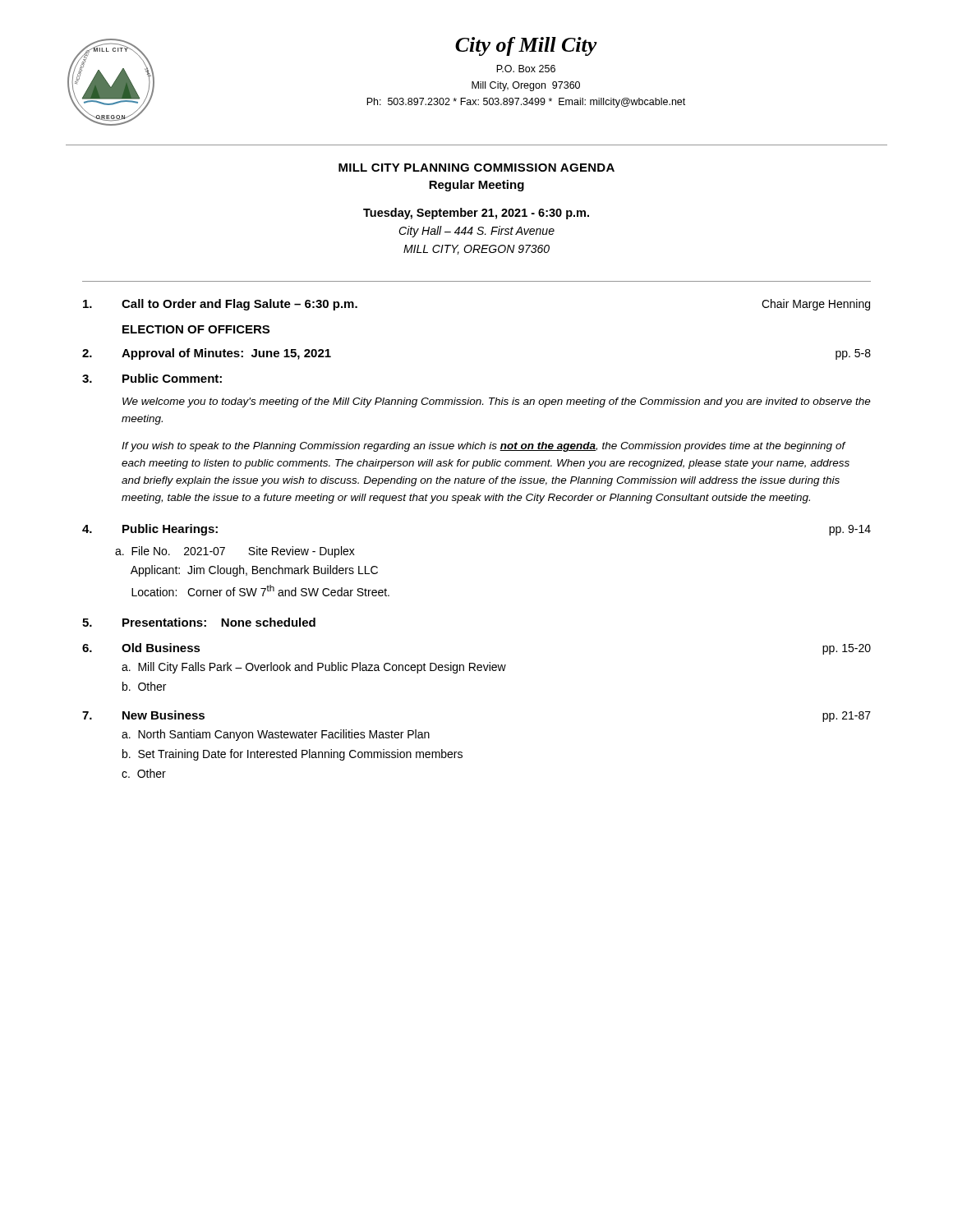Select the text starting "7. New Business pp."
The height and width of the screenshot is (1232, 953).
click(x=161, y=716)
